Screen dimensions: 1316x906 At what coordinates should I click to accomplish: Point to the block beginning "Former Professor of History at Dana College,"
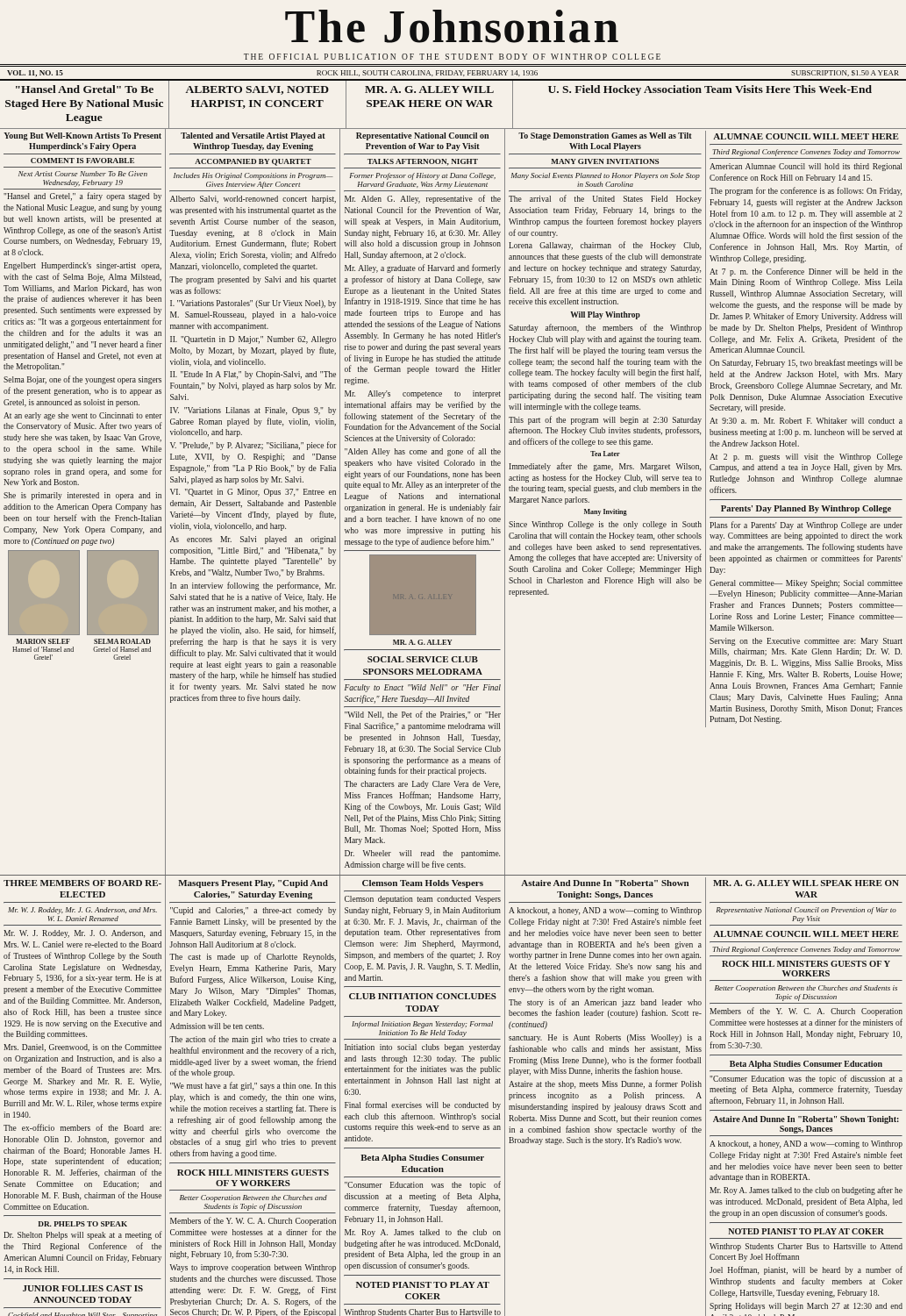coord(422,180)
